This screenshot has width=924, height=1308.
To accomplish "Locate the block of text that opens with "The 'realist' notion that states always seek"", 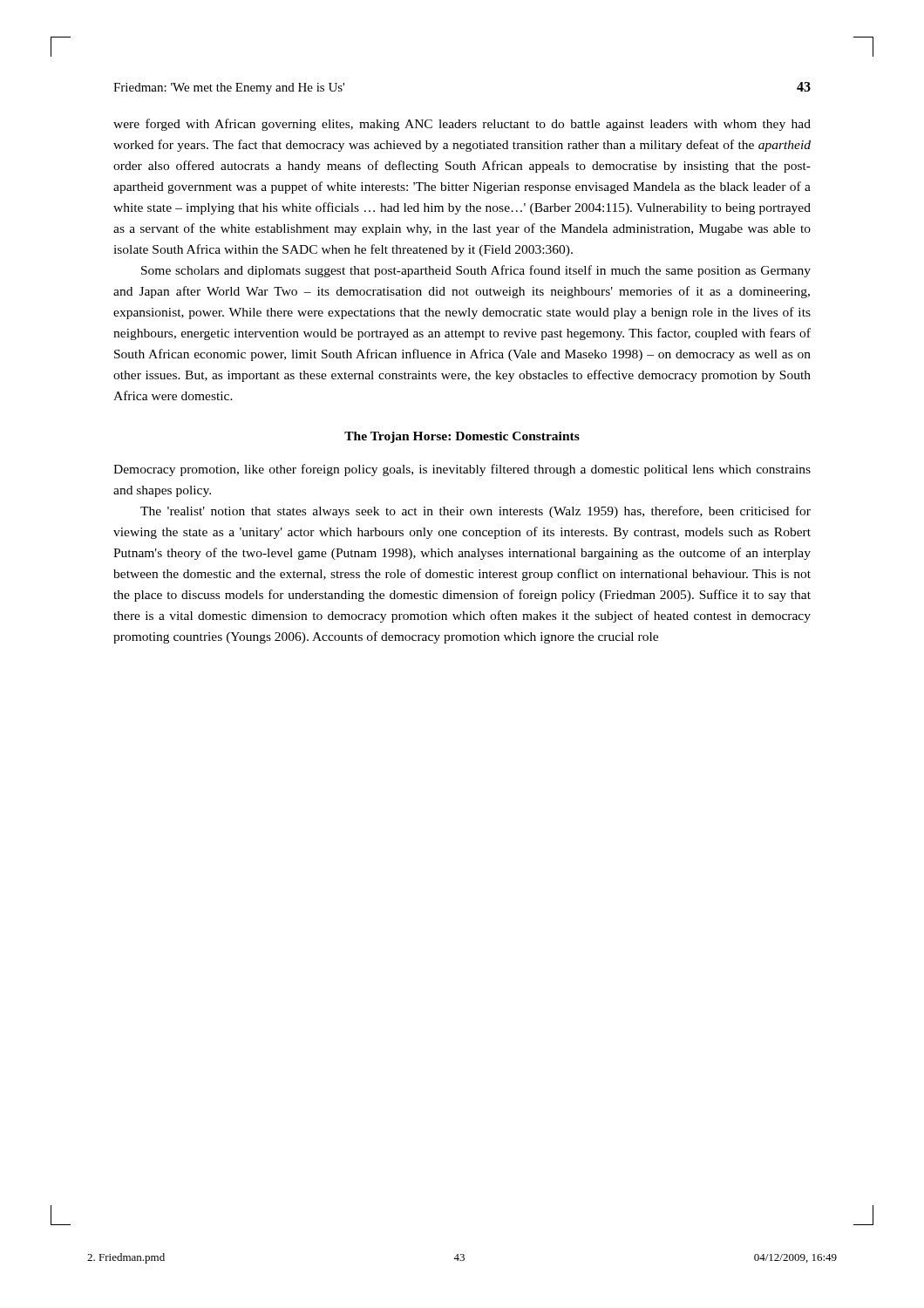I will [x=462, y=574].
